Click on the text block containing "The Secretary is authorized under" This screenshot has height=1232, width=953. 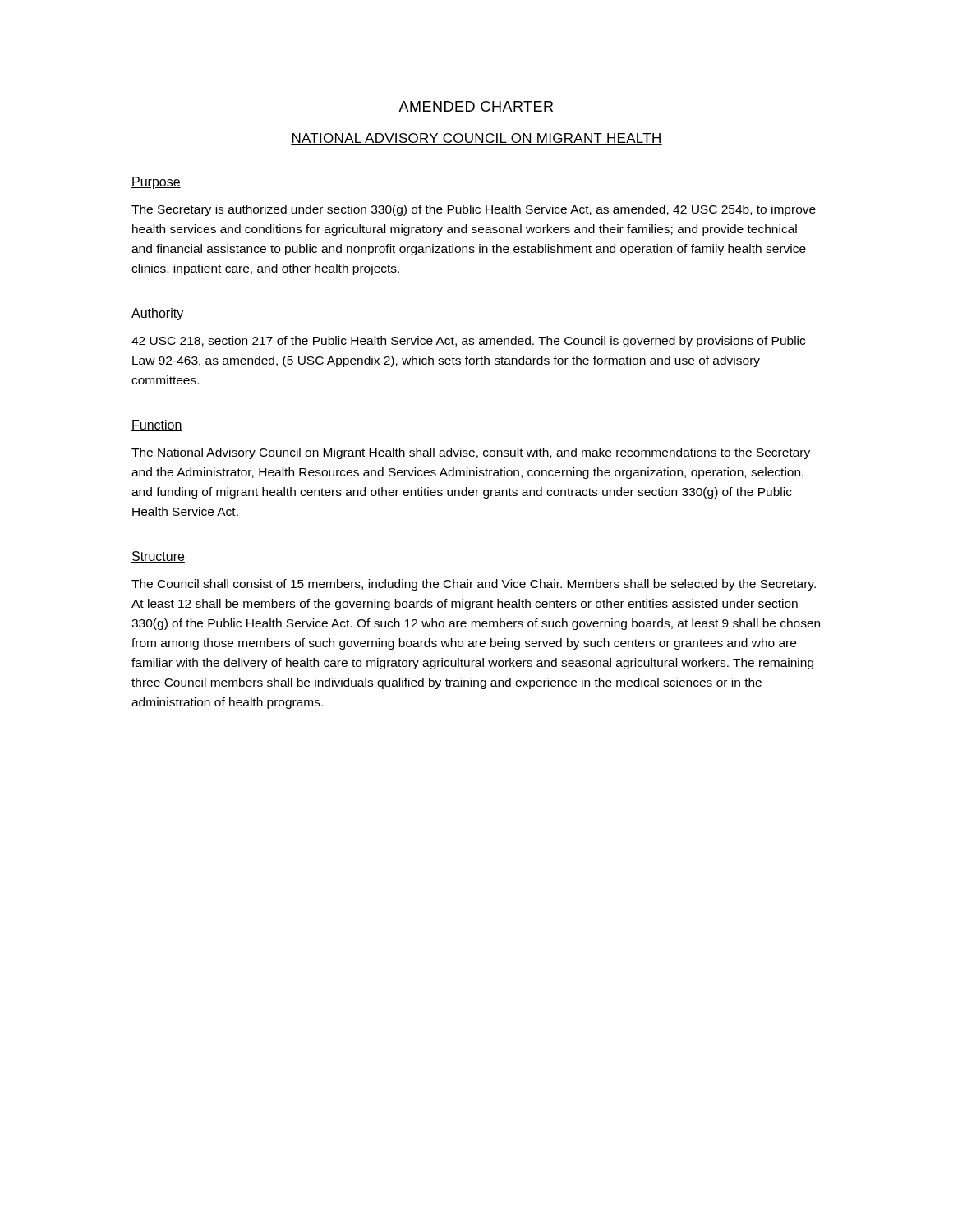(x=474, y=239)
